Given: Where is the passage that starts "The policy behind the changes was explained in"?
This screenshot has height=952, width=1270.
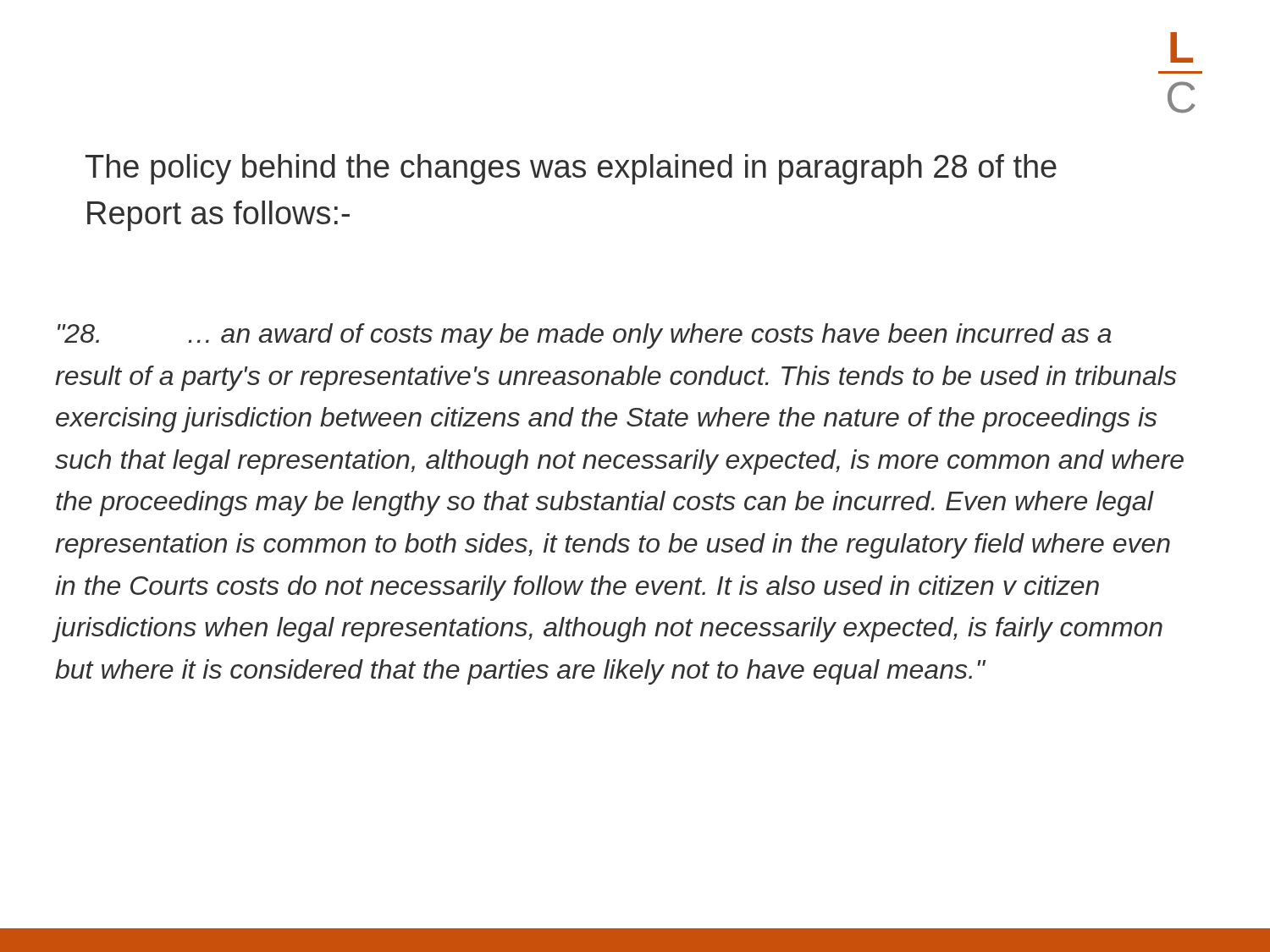Looking at the screenshot, I should [571, 190].
